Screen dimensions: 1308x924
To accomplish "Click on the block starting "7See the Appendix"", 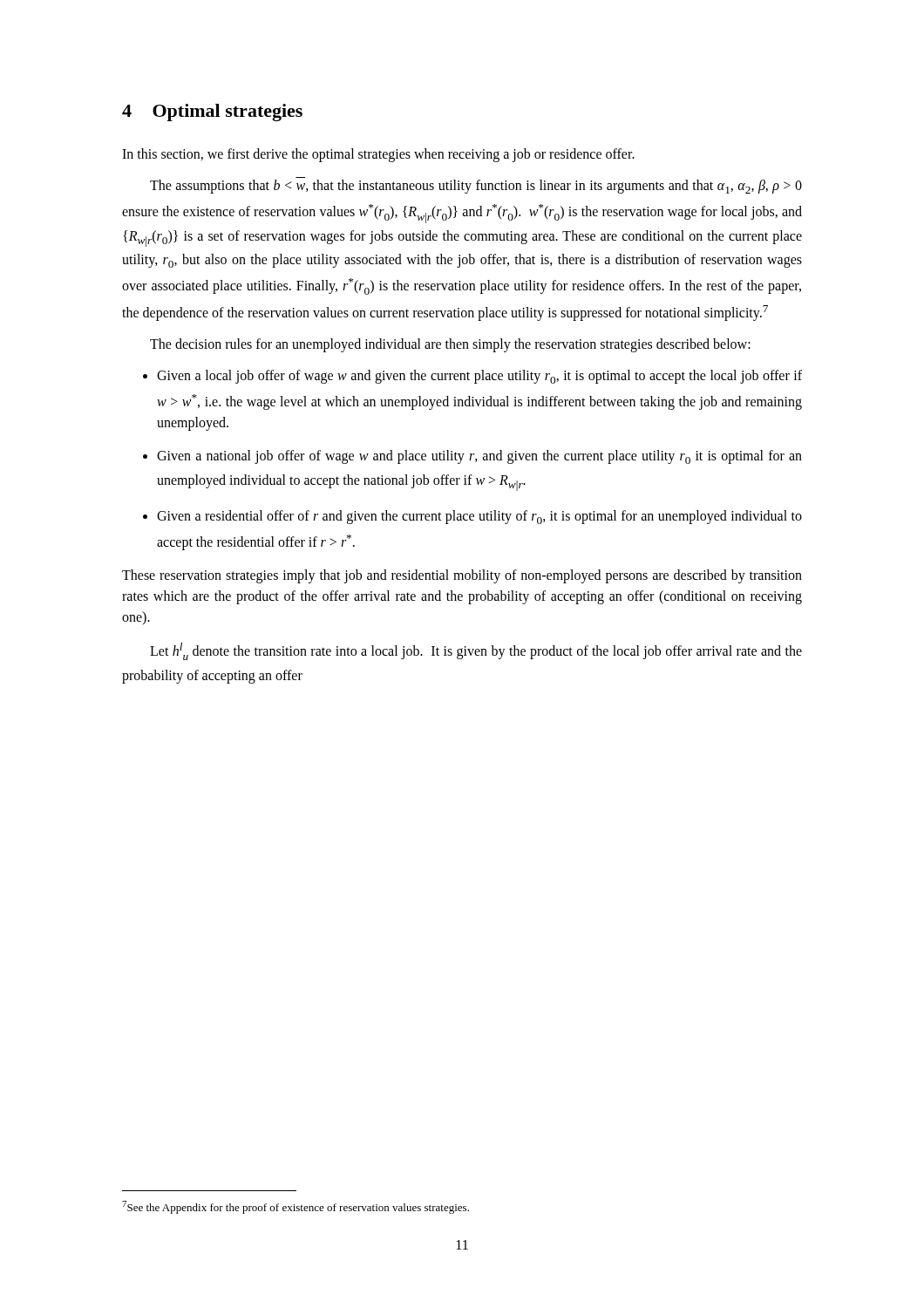I will (296, 1206).
